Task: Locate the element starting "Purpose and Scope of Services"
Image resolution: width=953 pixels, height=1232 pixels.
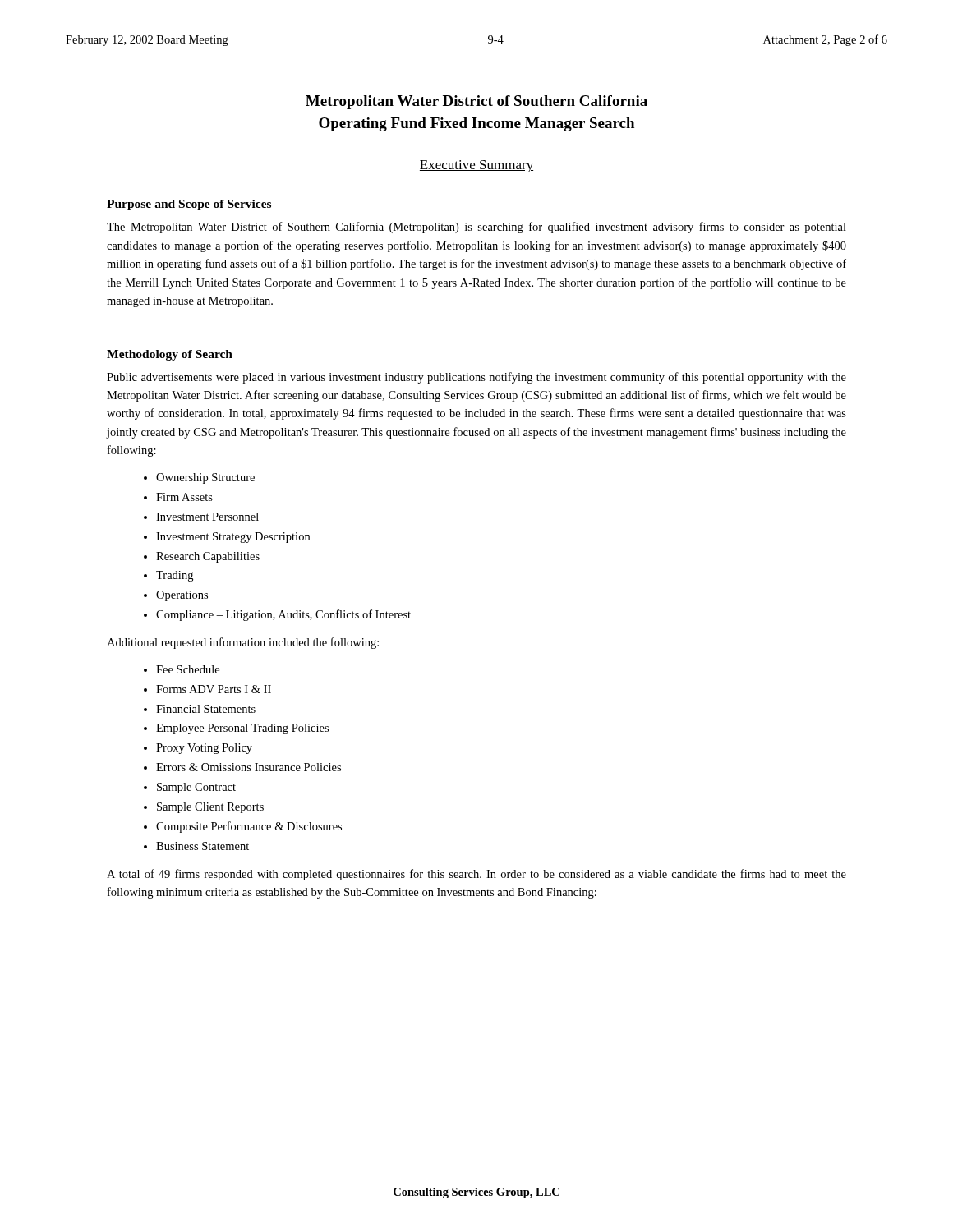Action: pyautogui.click(x=189, y=203)
